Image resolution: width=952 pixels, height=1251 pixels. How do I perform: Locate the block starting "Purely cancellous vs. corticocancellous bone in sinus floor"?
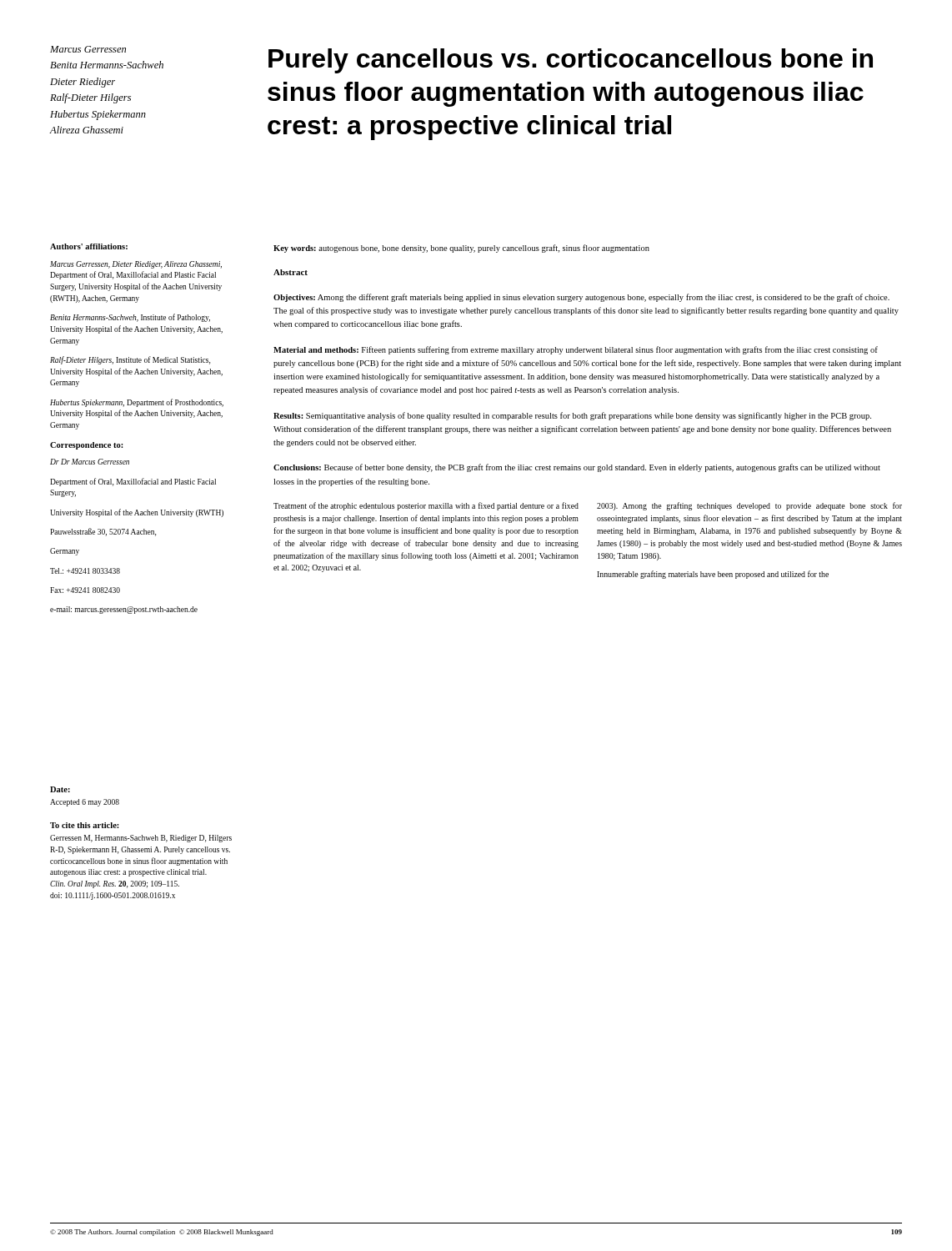[x=584, y=92]
